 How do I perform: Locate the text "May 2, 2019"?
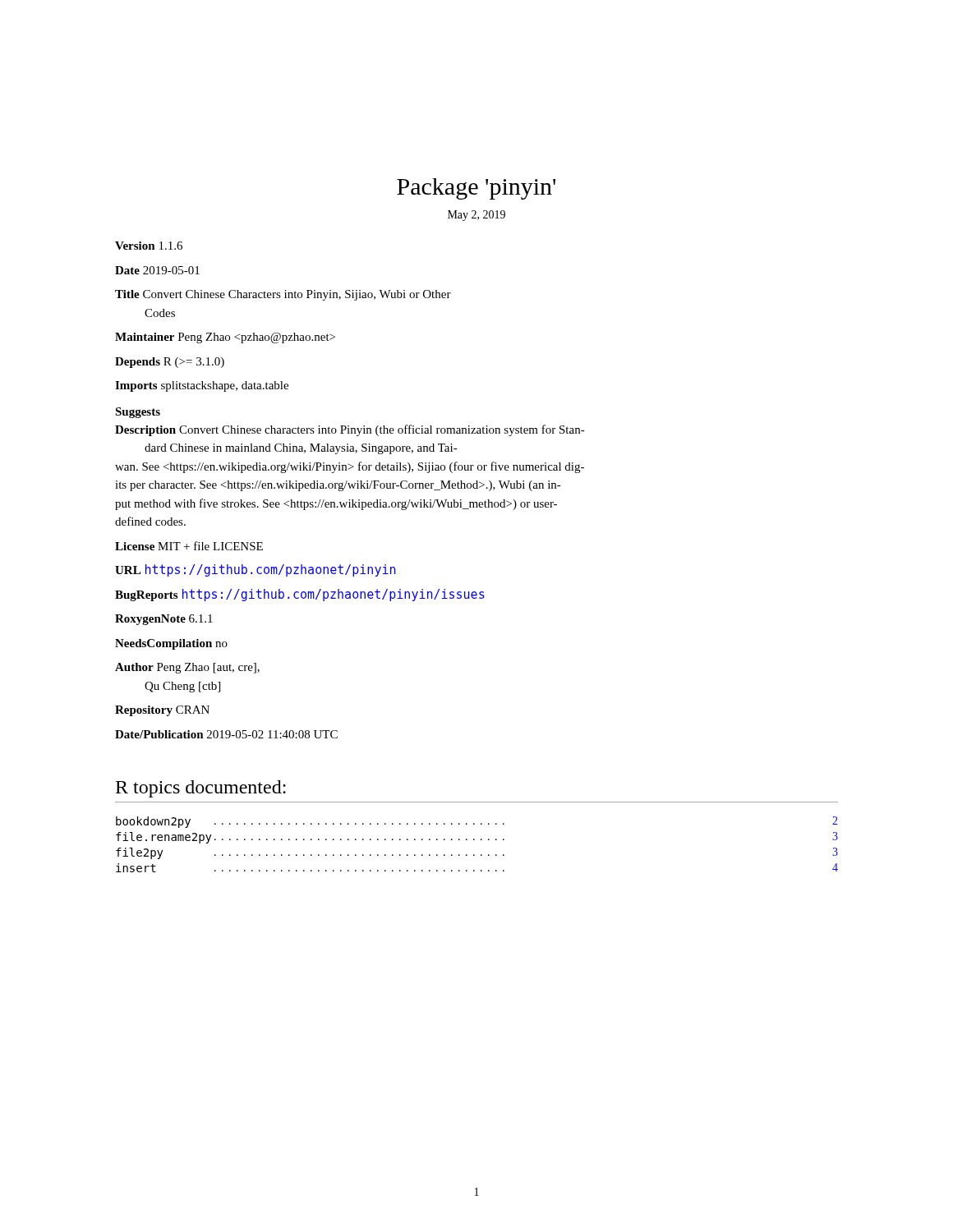pyautogui.click(x=476, y=215)
